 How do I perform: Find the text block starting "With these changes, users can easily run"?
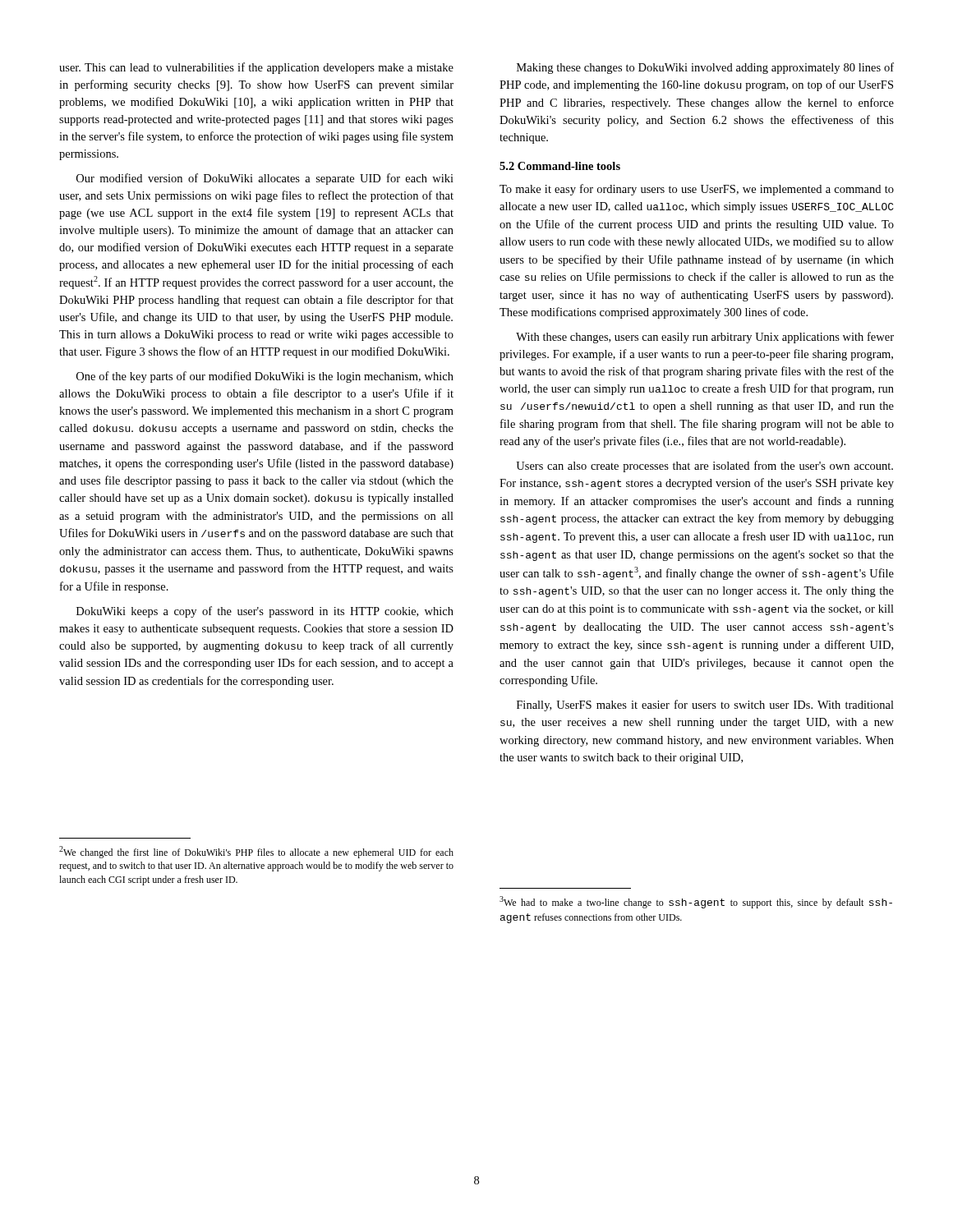[x=697, y=389]
